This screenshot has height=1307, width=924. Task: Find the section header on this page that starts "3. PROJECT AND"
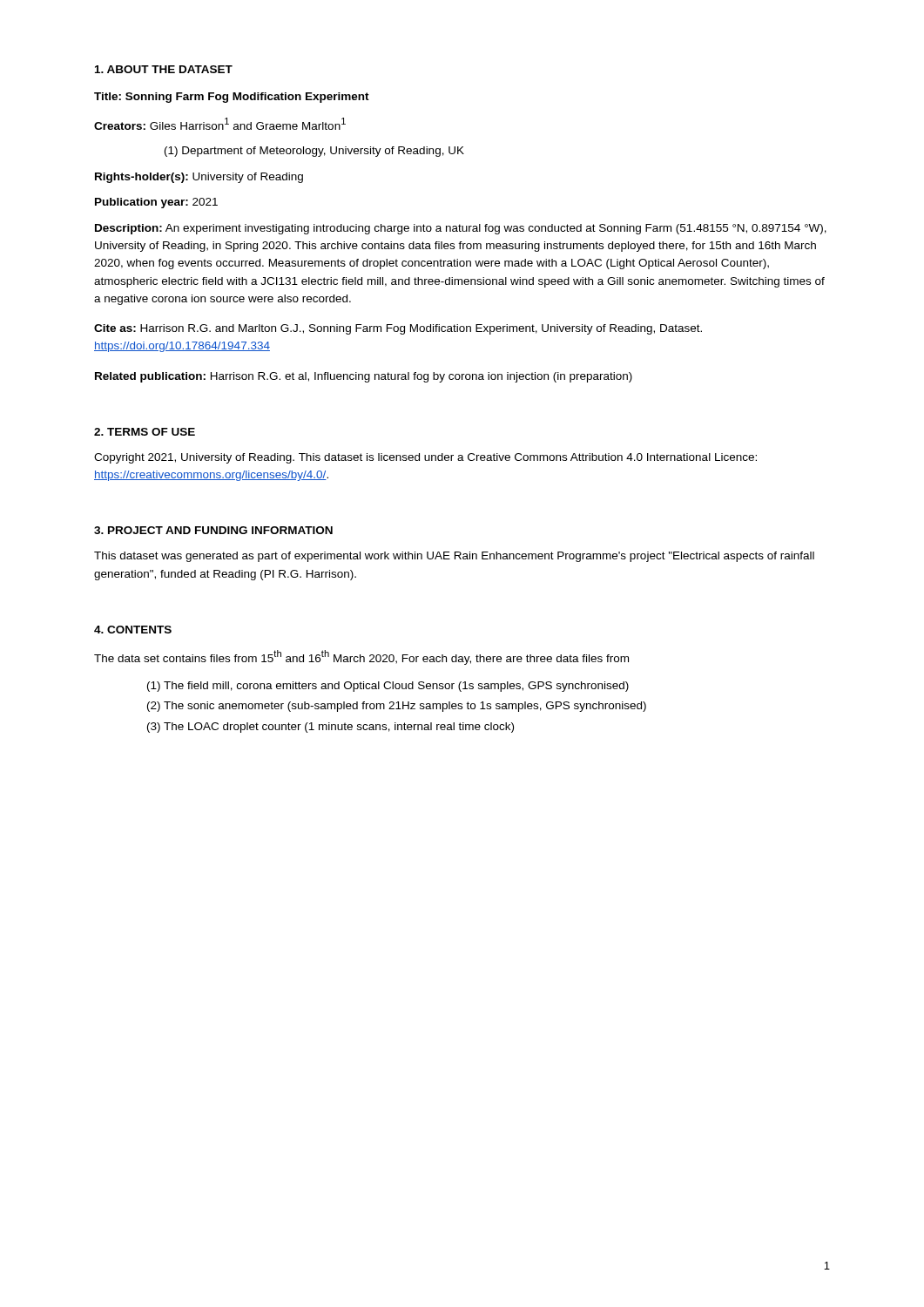point(214,530)
